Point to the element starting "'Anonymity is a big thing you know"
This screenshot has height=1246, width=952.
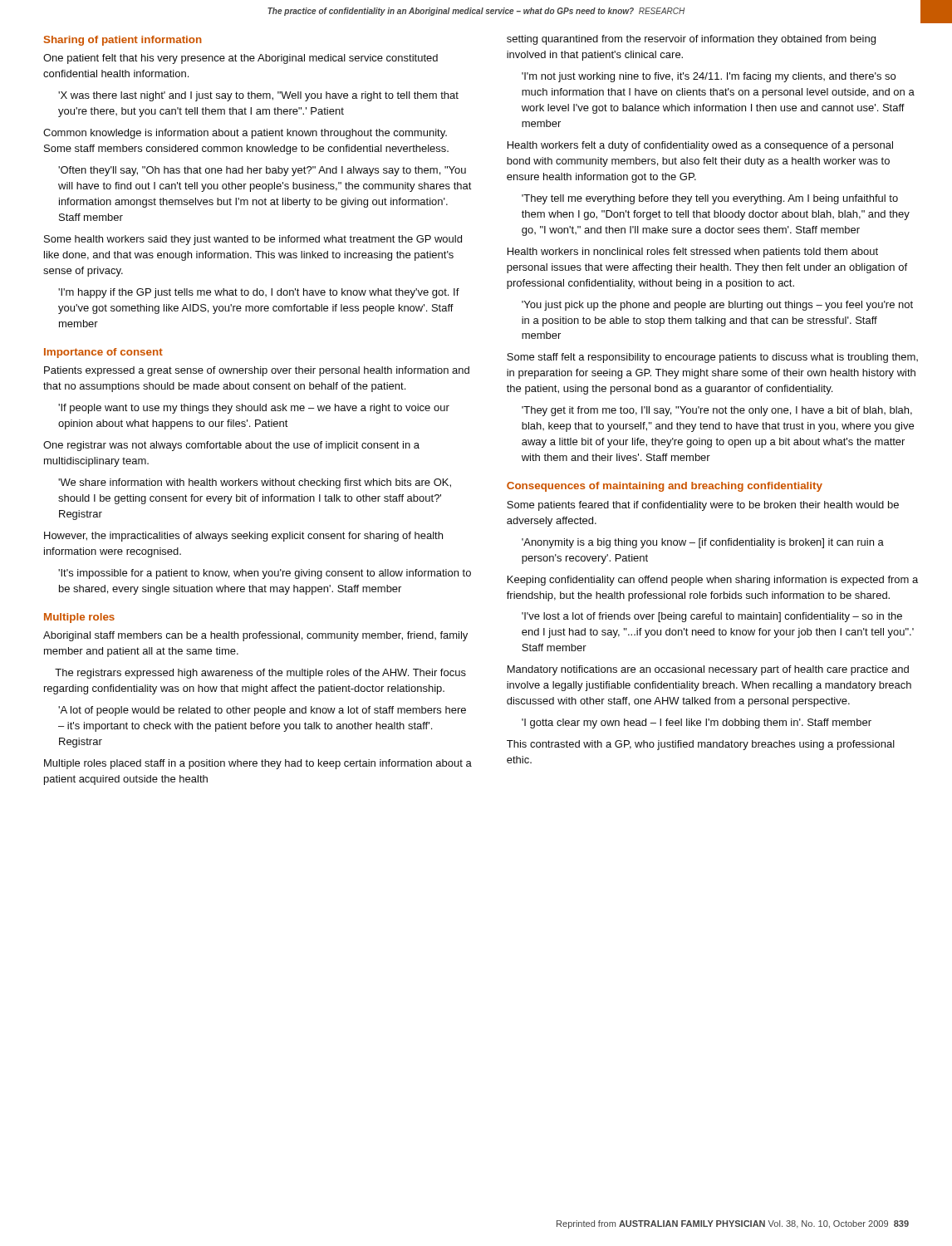pos(703,550)
